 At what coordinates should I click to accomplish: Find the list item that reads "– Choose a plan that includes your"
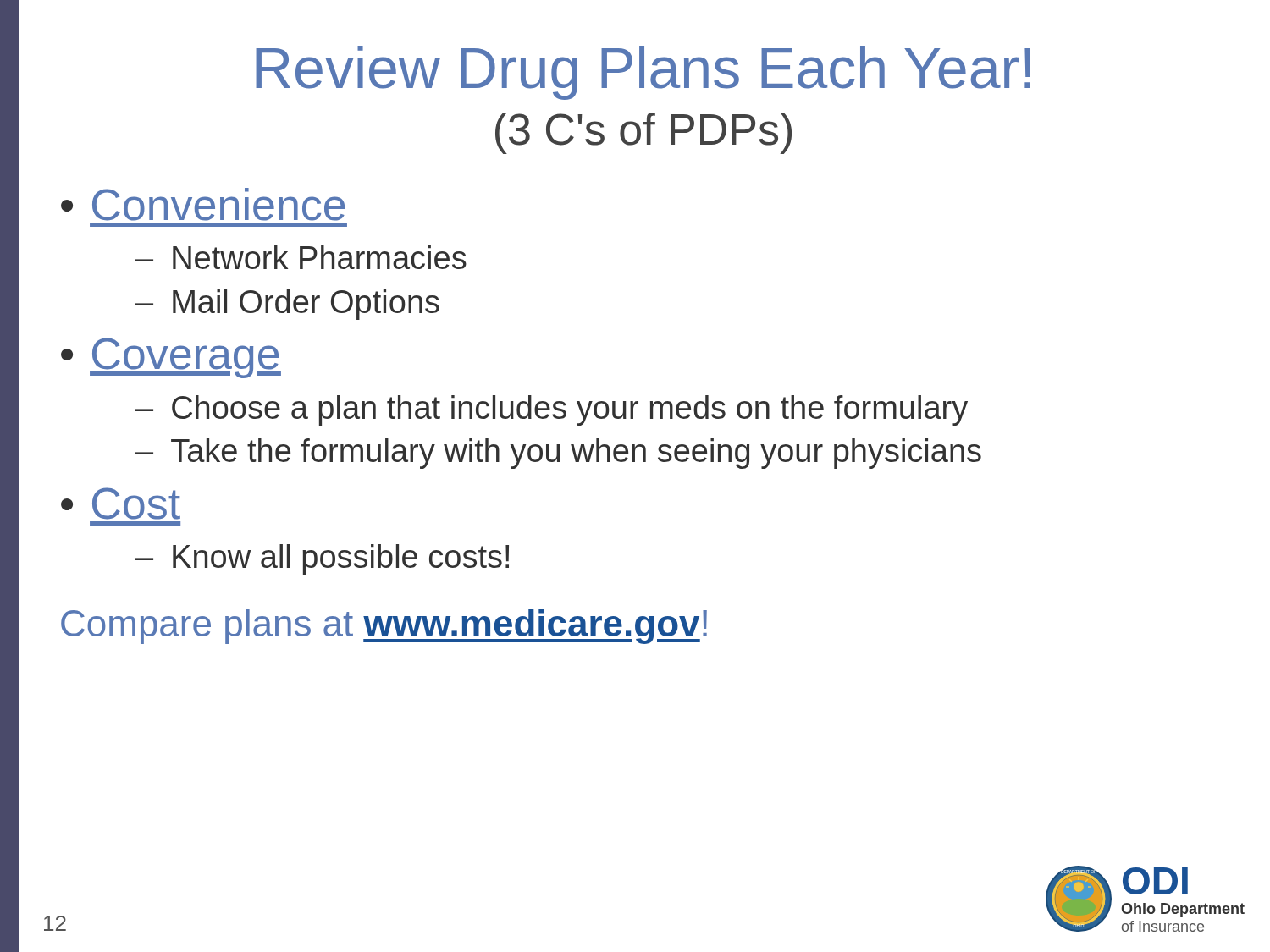(552, 408)
